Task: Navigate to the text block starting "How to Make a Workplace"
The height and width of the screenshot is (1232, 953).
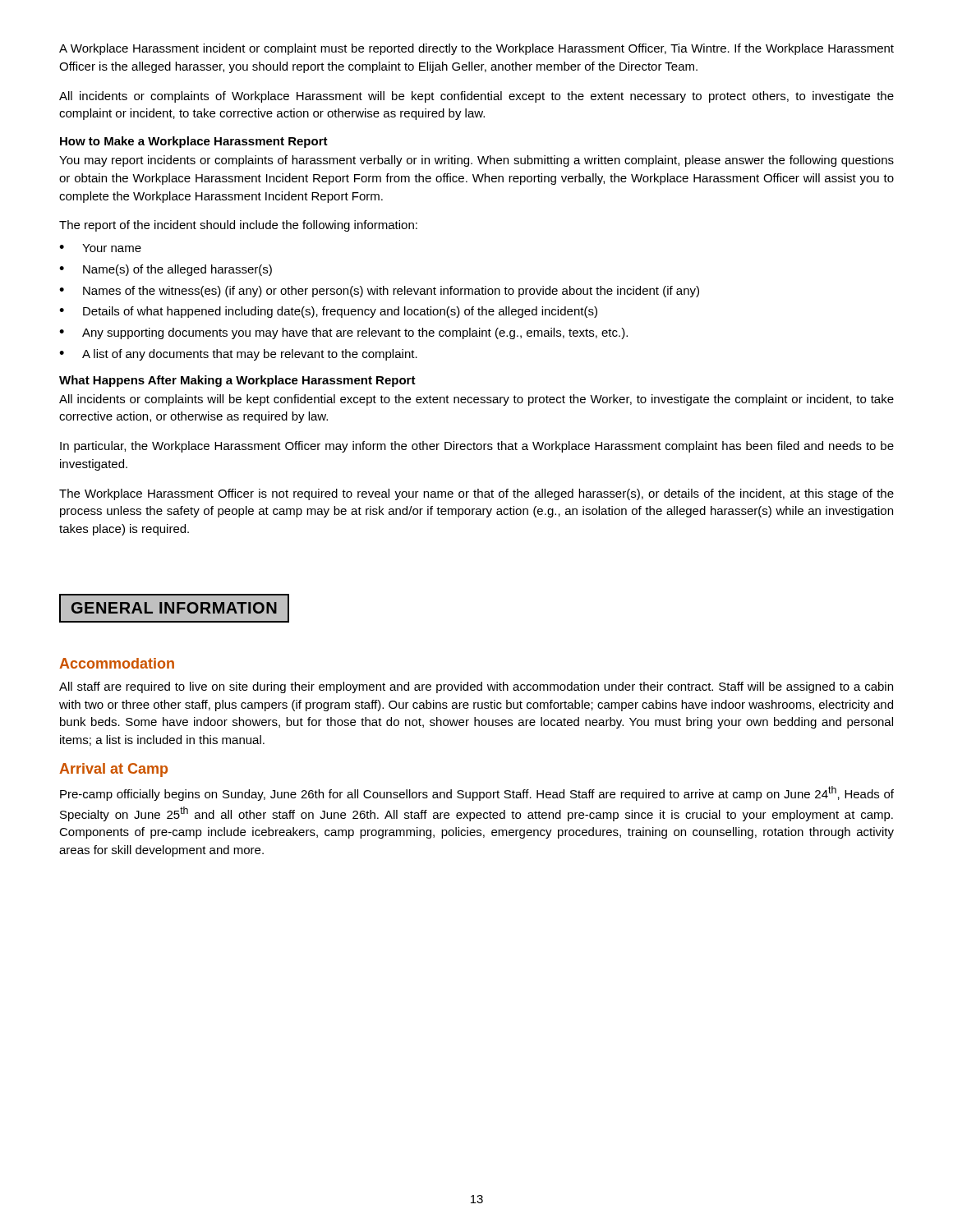Action: coord(193,141)
